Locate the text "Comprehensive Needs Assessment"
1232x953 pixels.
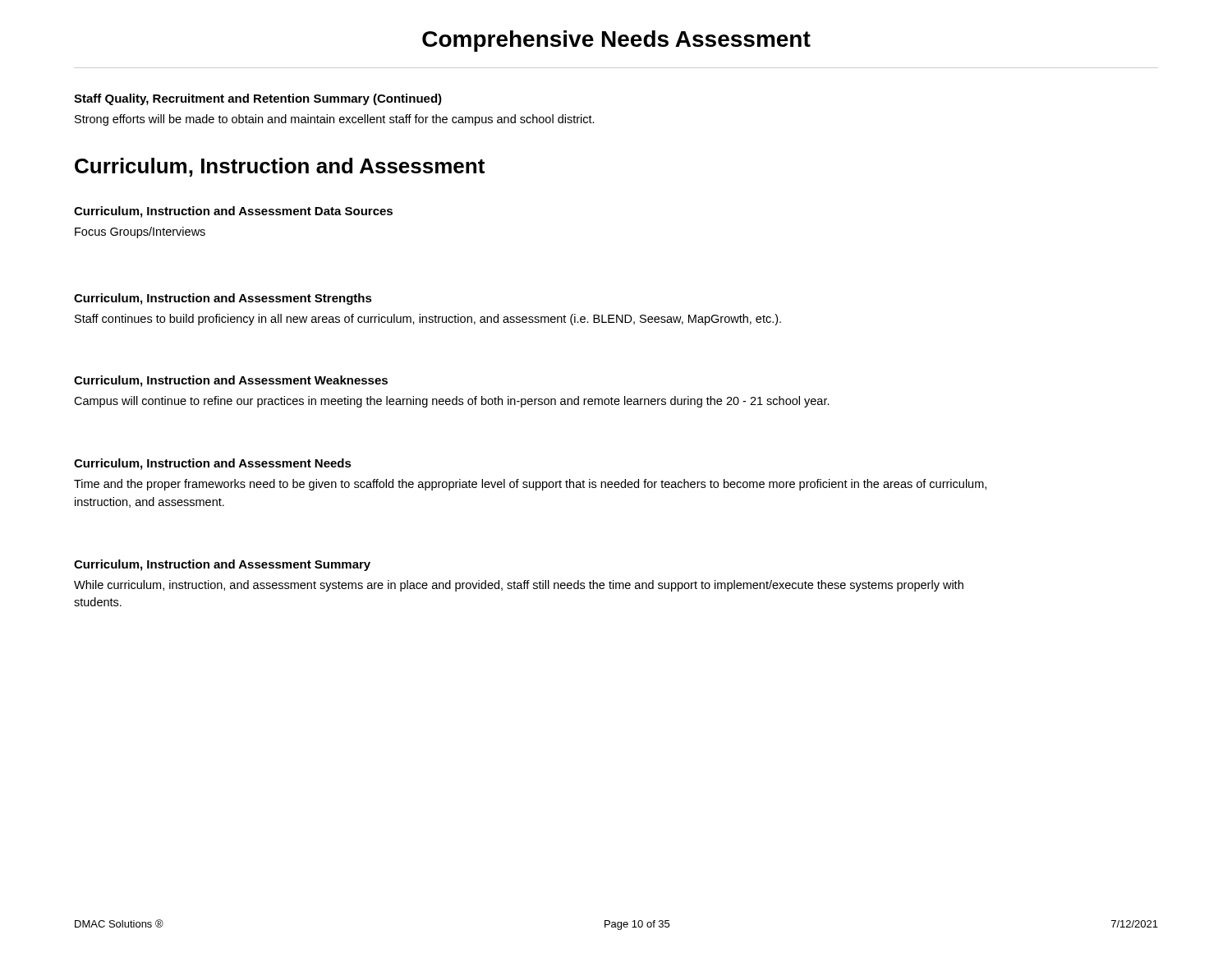pos(616,39)
